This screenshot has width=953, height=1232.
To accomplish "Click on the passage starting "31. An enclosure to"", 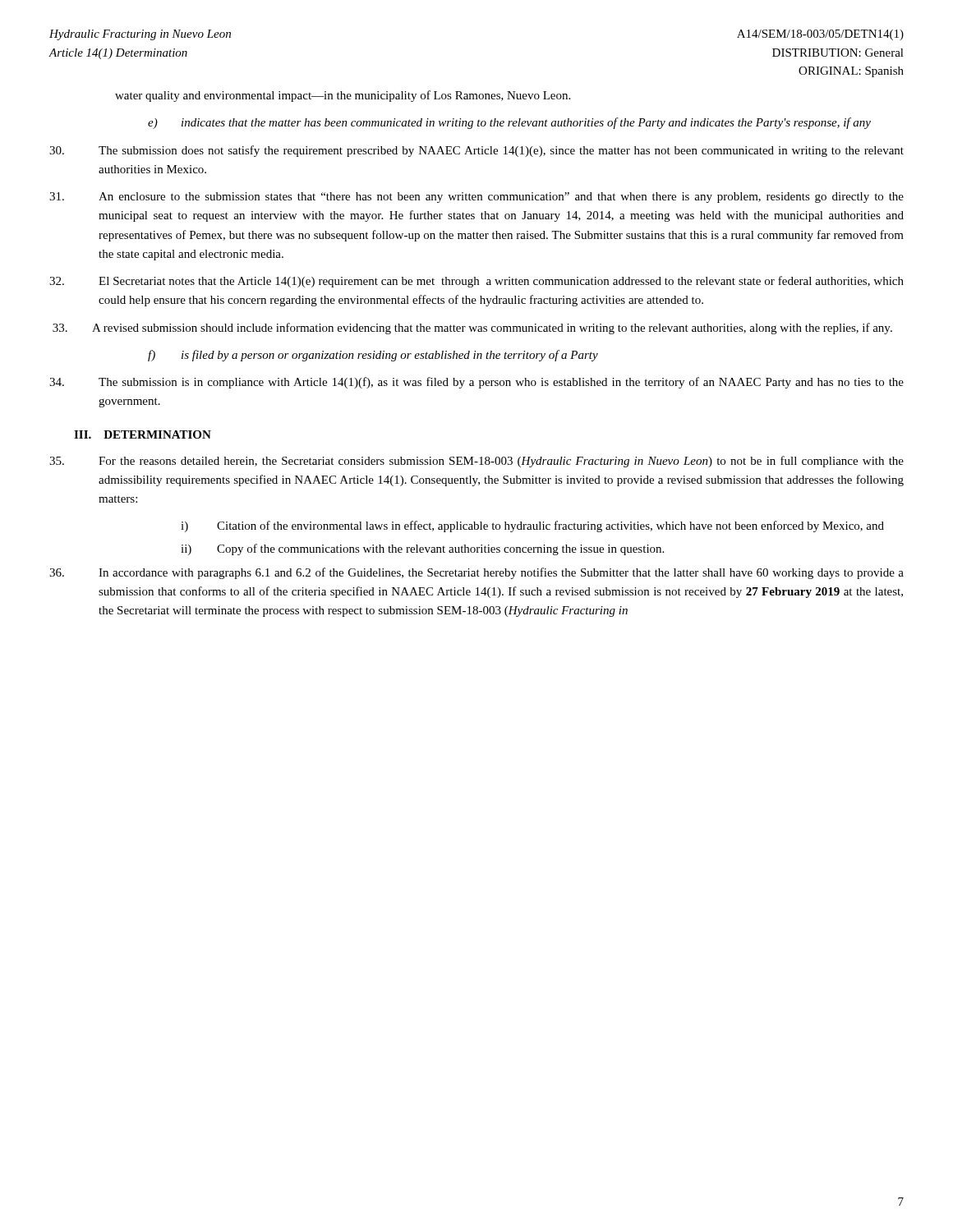I will (476, 225).
